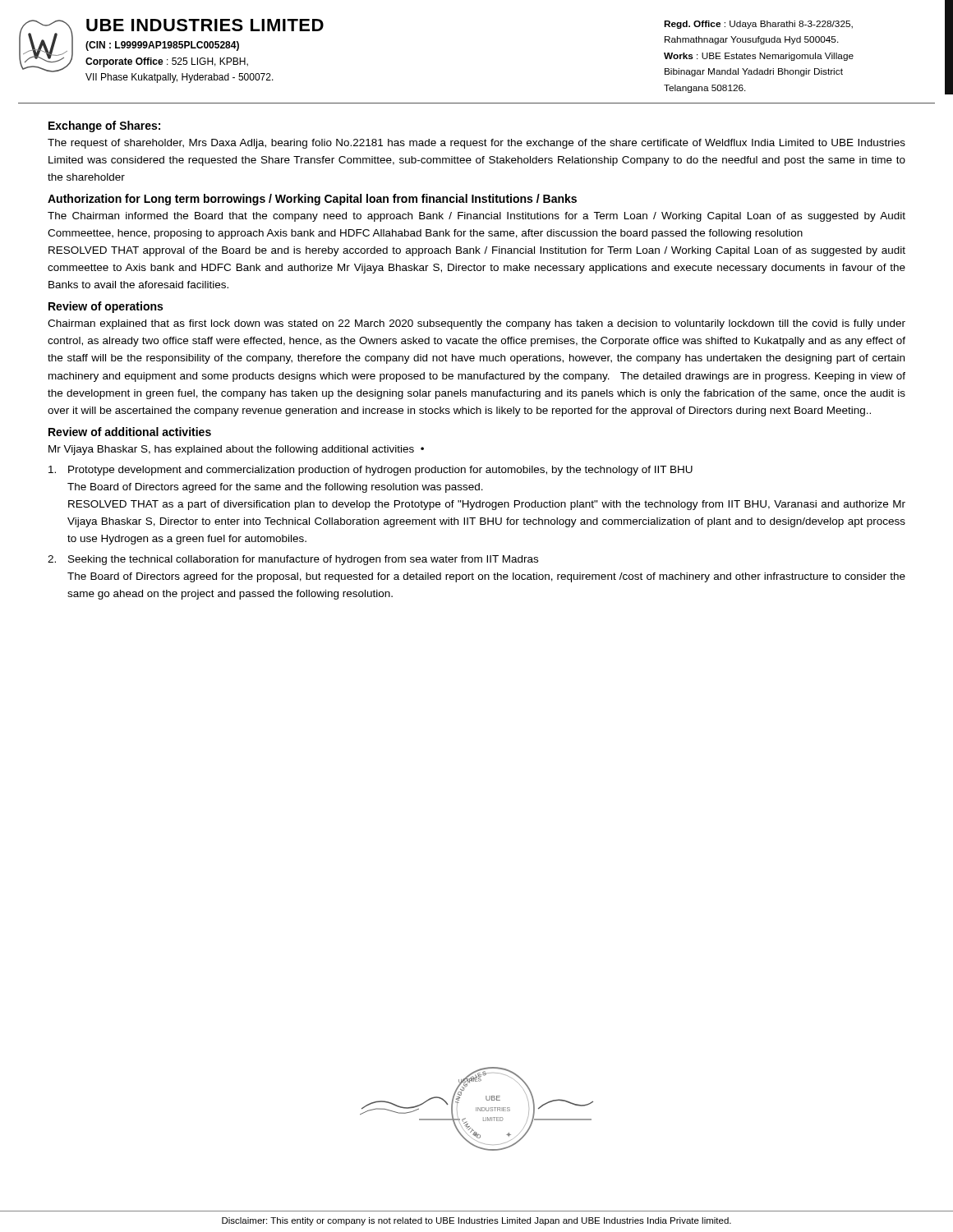Select the text block containing "Chairman explained that as first lock down was"
The height and width of the screenshot is (1232, 953).
pos(476,367)
